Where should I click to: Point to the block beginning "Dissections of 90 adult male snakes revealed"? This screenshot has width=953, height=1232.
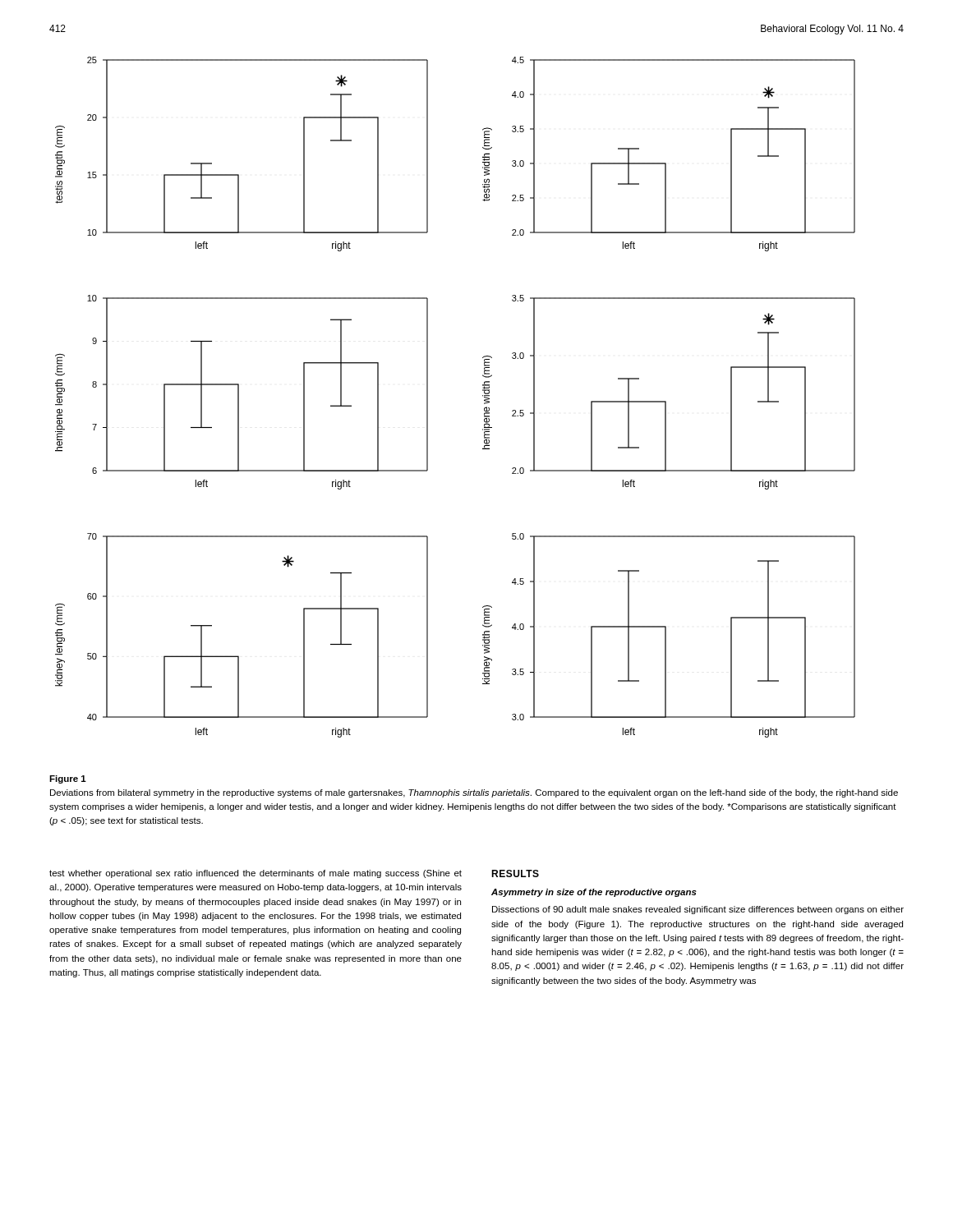pos(698,945)
